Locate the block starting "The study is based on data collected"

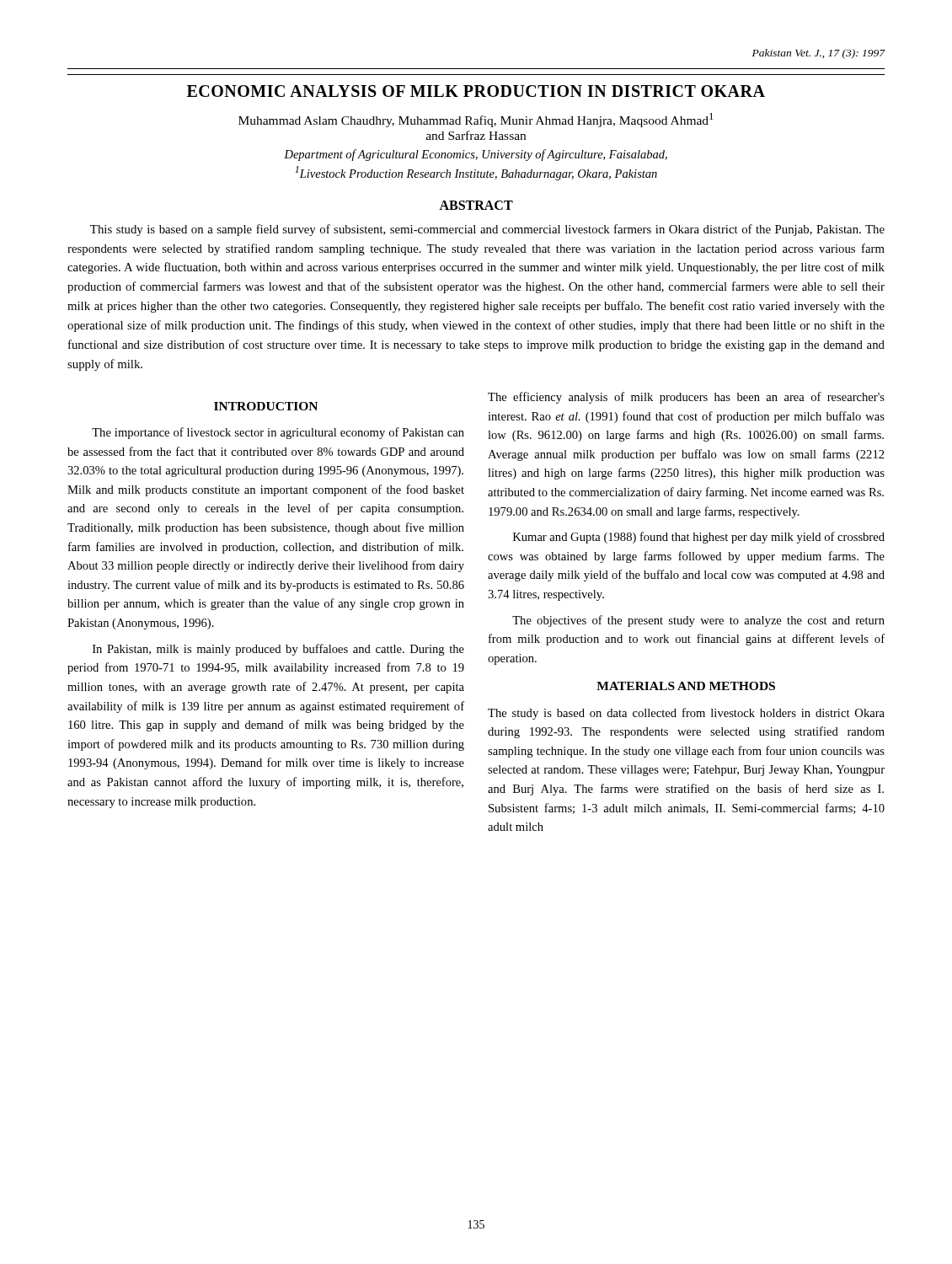(x=686, y=770)
